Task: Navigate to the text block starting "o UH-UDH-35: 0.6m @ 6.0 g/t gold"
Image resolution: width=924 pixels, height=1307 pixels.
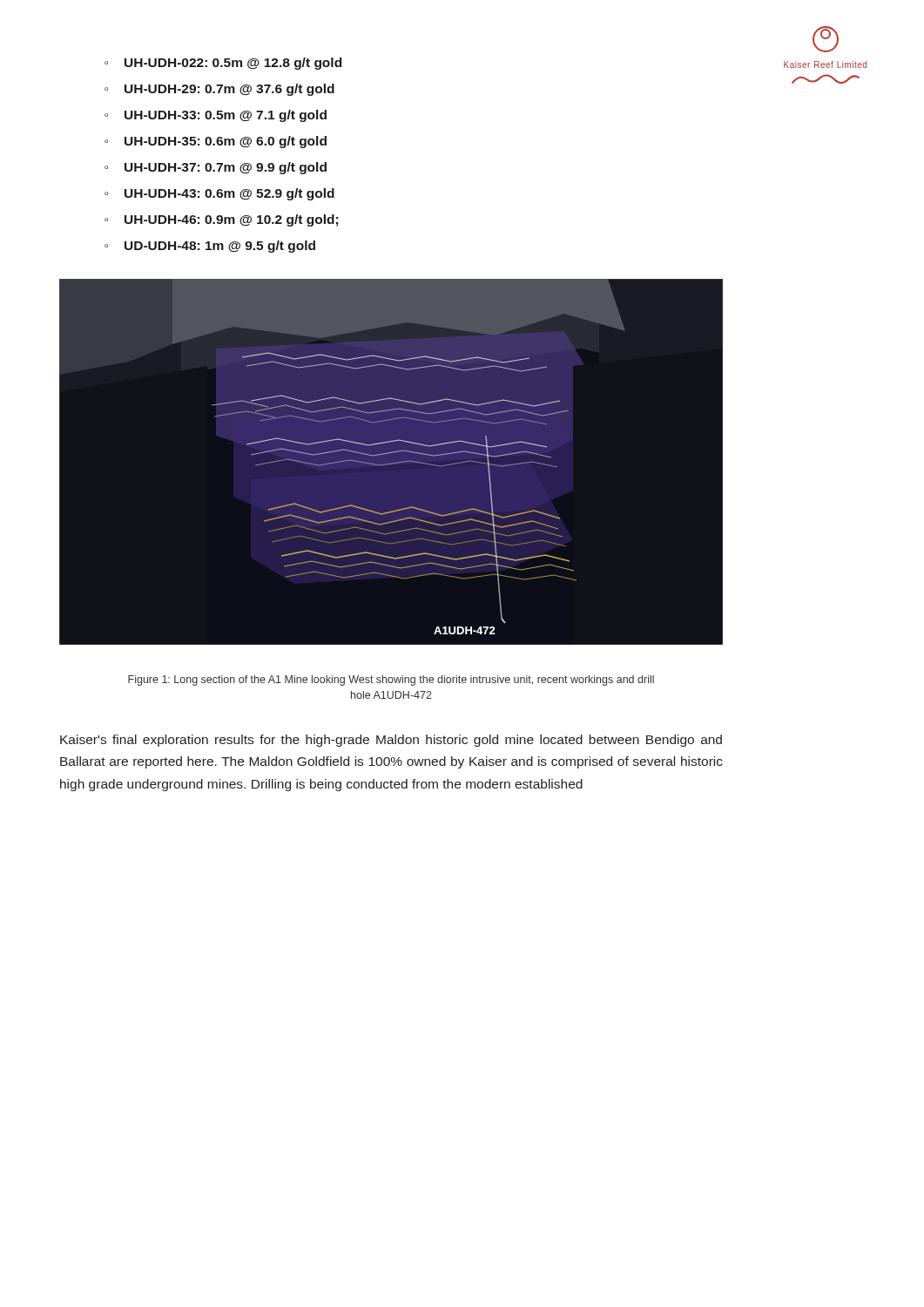Action: click(216, 141)
